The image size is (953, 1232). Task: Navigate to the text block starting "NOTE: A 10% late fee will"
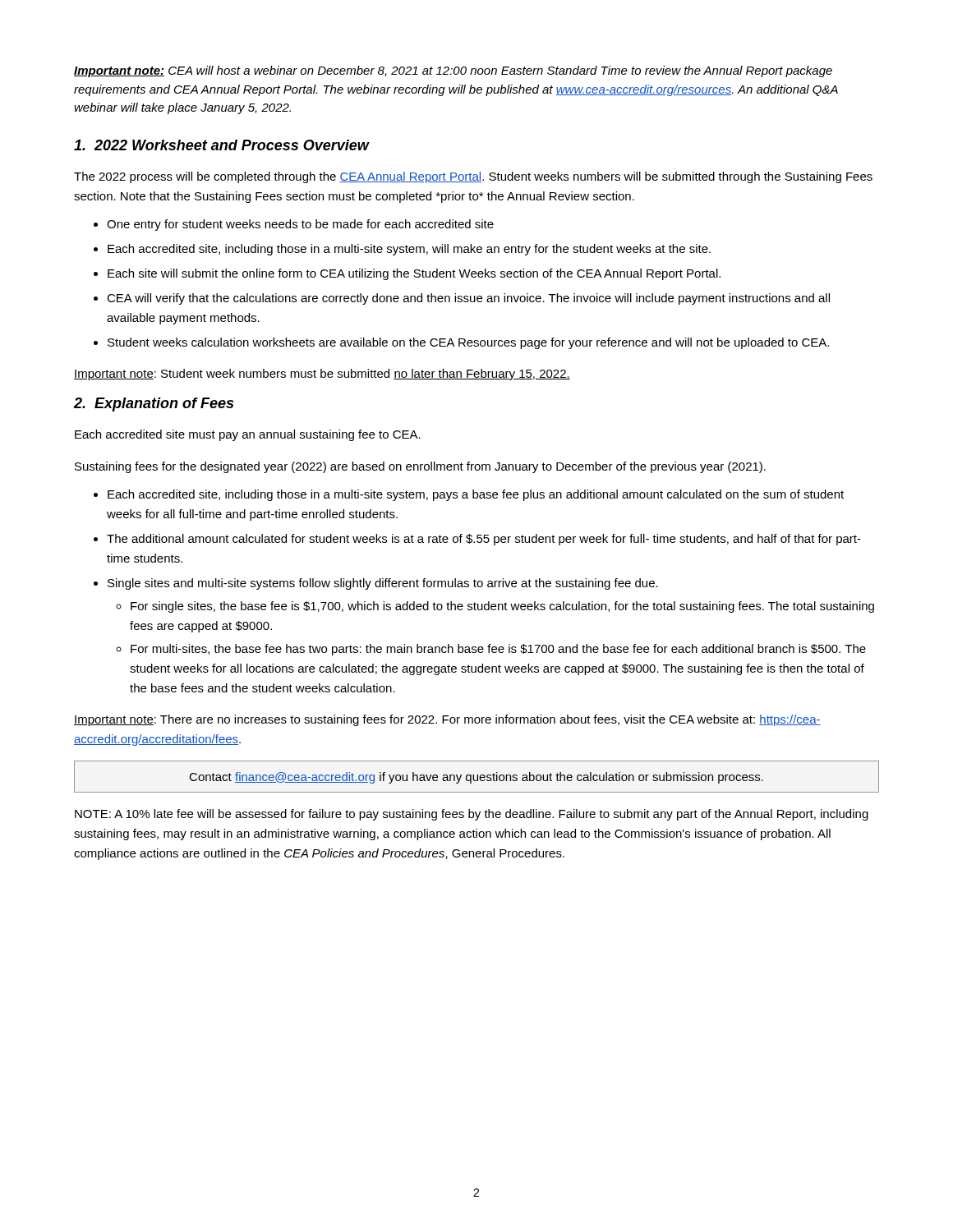(476, 833)
